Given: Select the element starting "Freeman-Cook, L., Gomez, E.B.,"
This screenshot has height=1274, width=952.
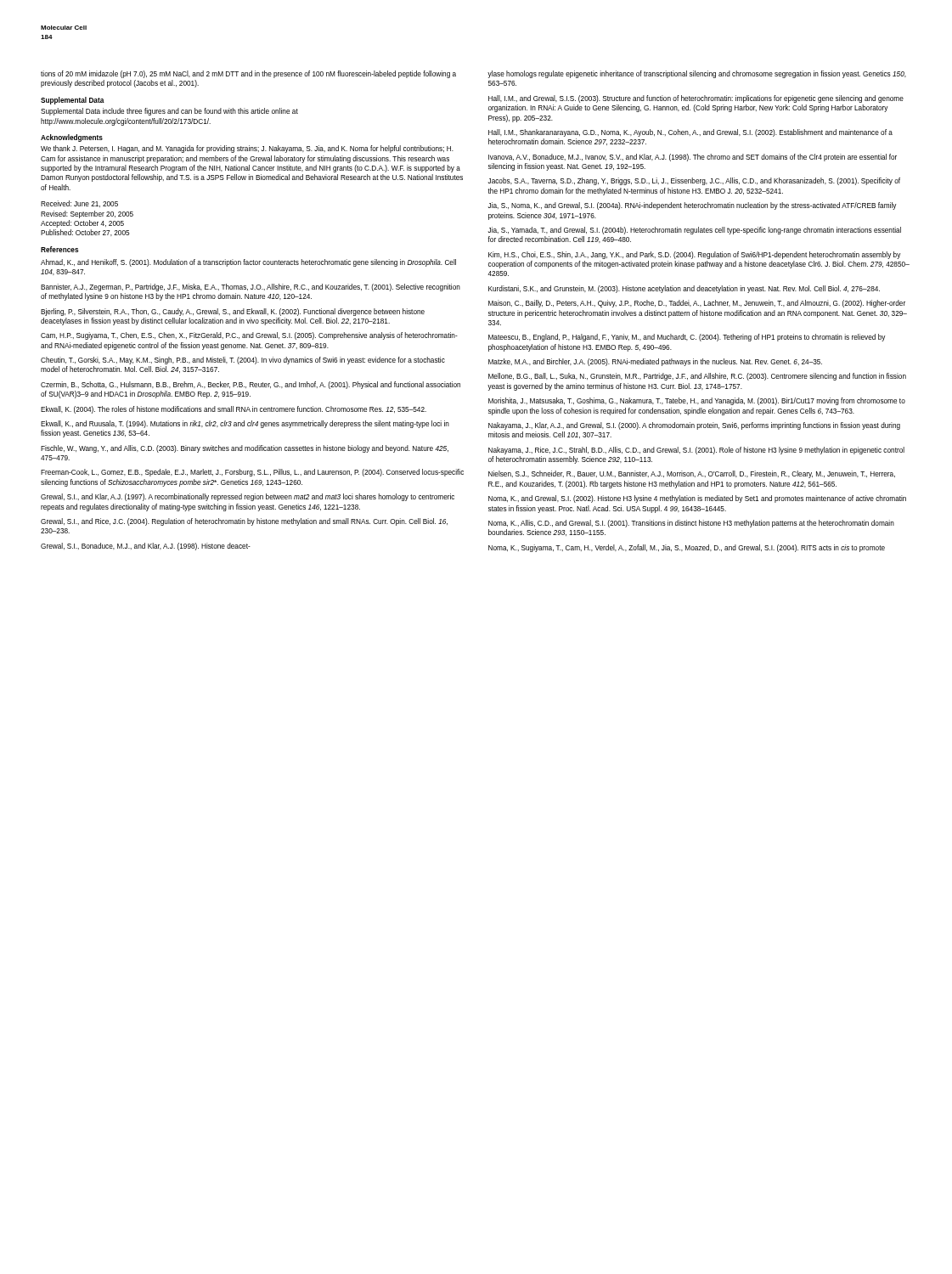Looking at the screenshot, I should [252, 478].
